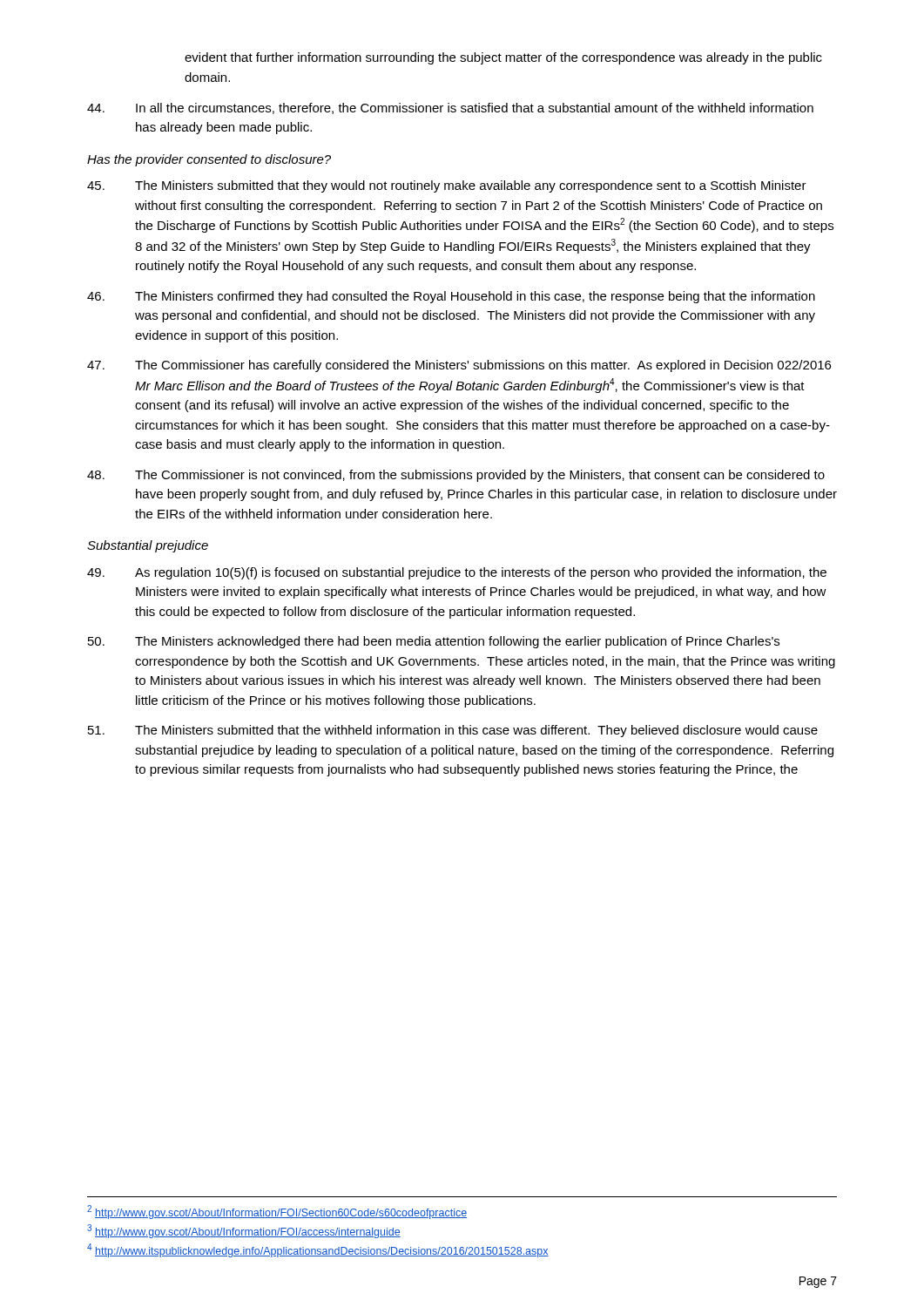Click on the region starting "3 http://www.gov.scot/About/Information/FOI/access/internalguide"
Viewport: 924px width, 1307px height.
pyautogui.click(x=244, y=1231)
